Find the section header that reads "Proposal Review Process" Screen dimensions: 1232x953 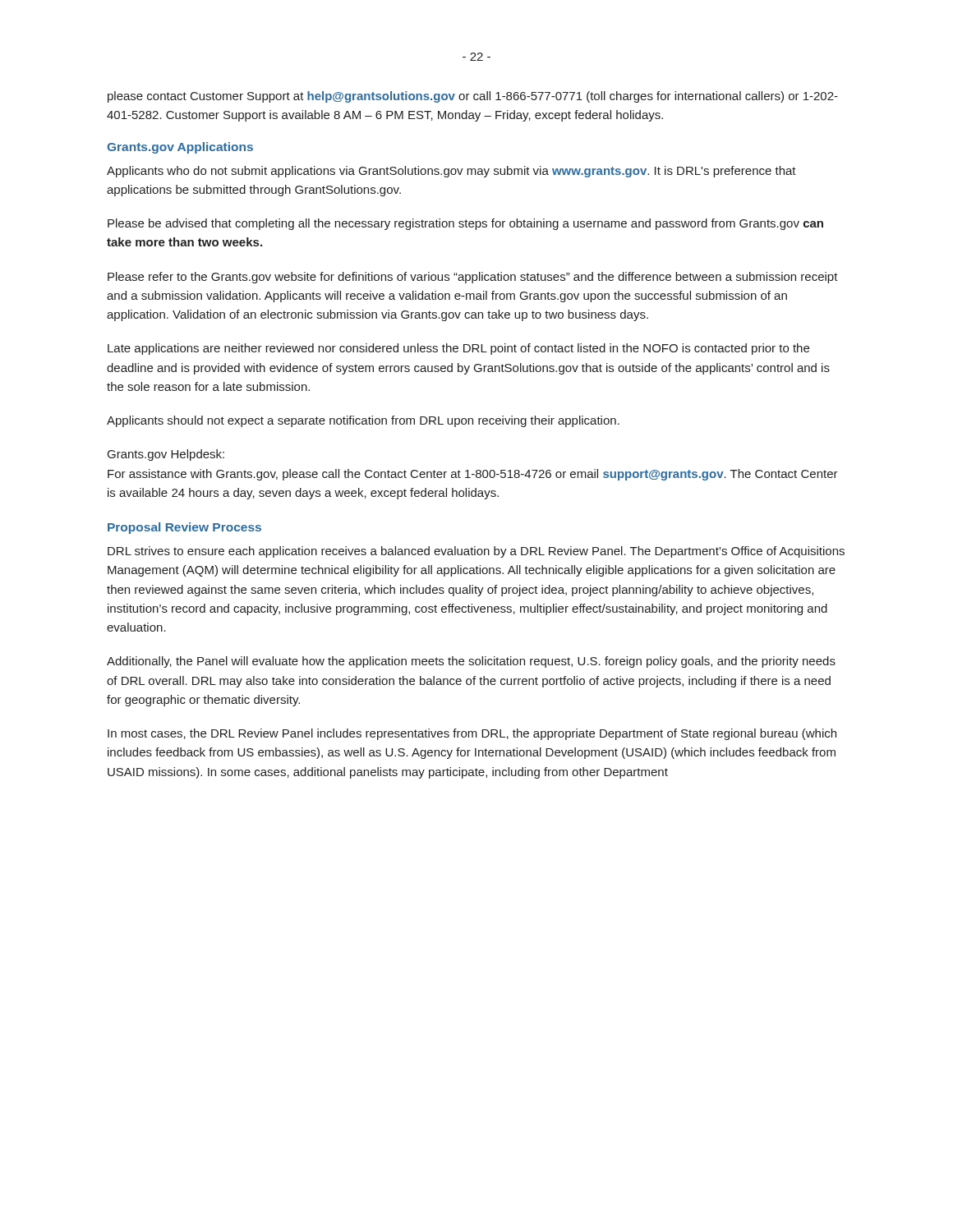point(184,527)
